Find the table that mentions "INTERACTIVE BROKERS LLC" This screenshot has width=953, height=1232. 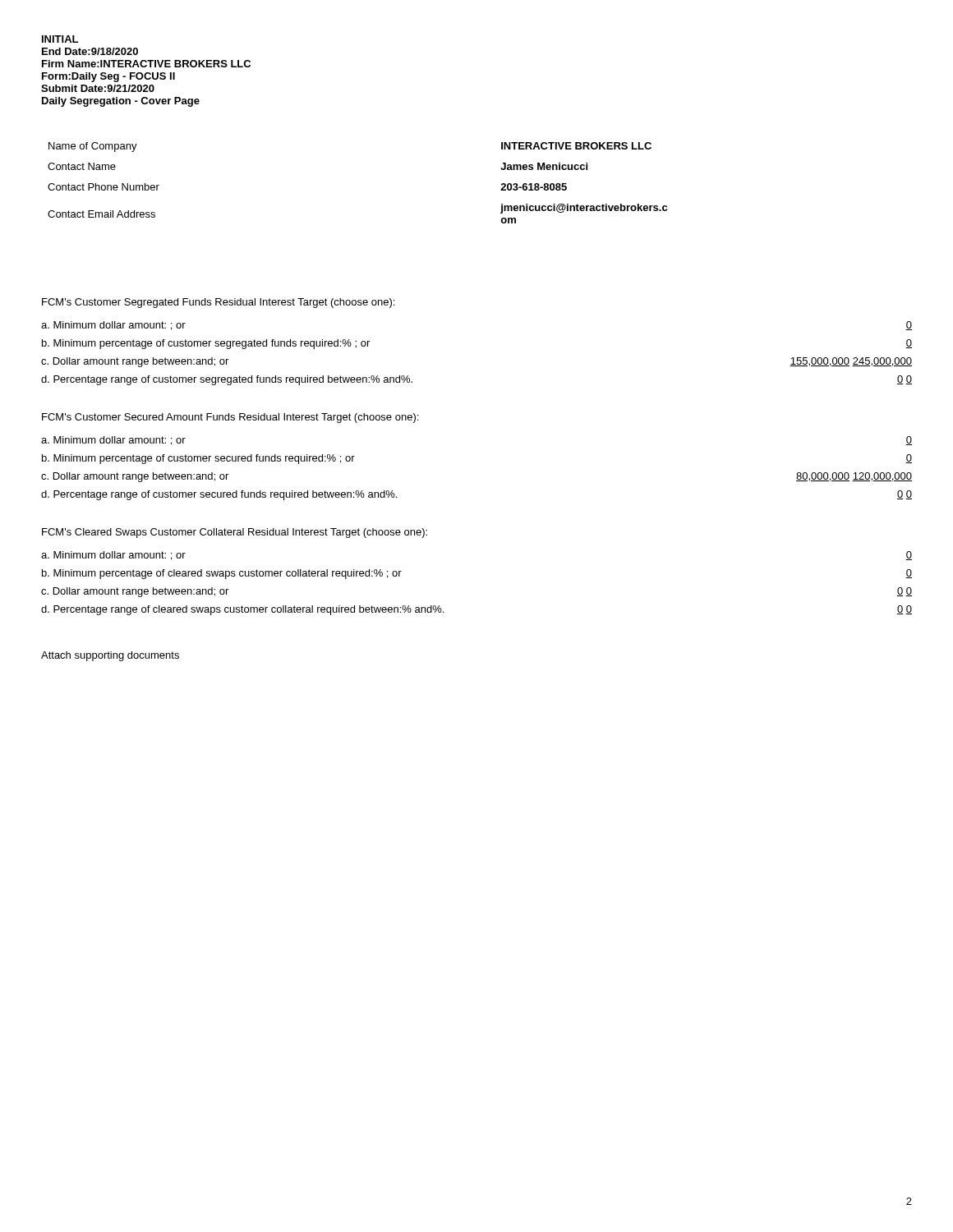476,183
